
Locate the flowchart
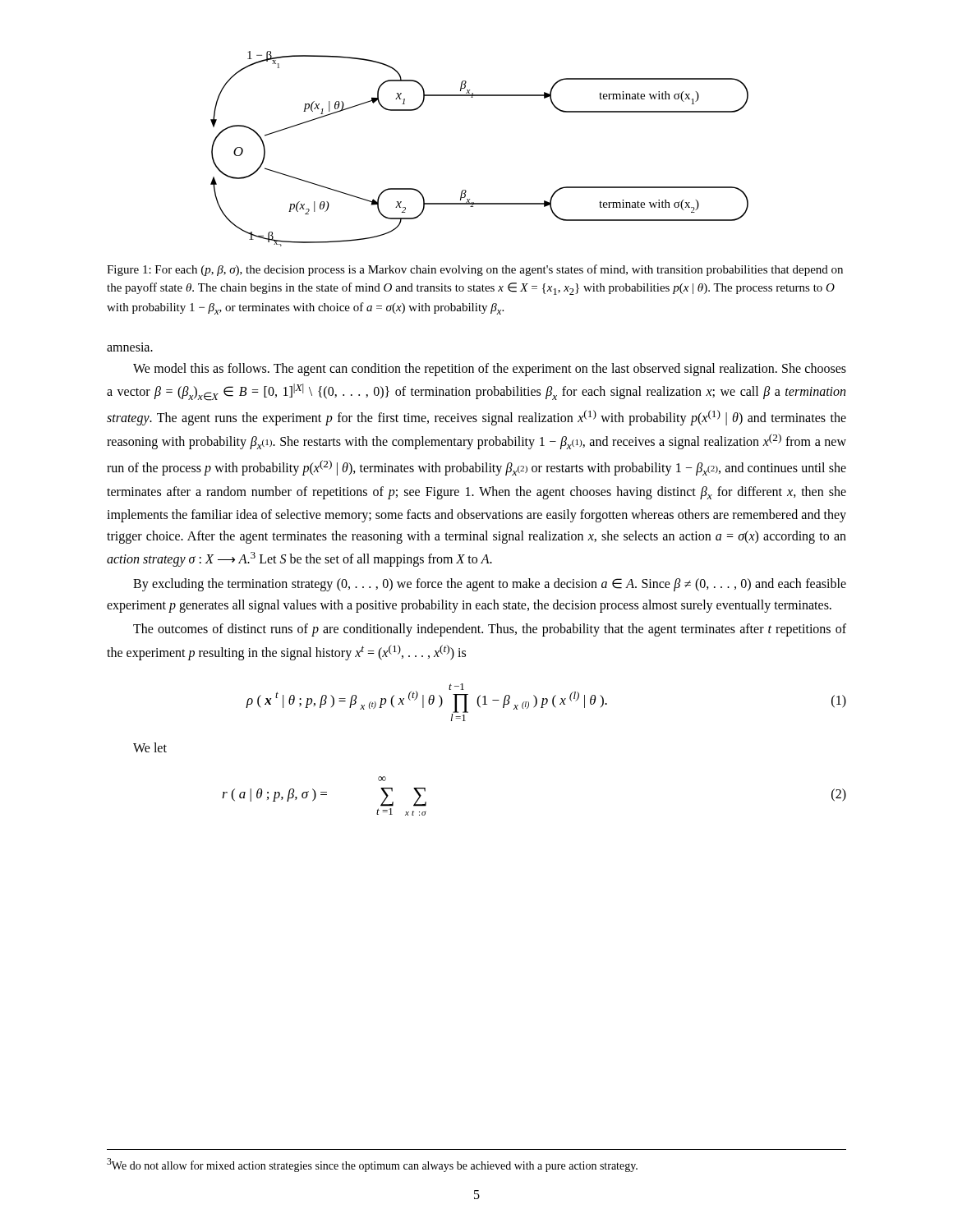[476, 148]
